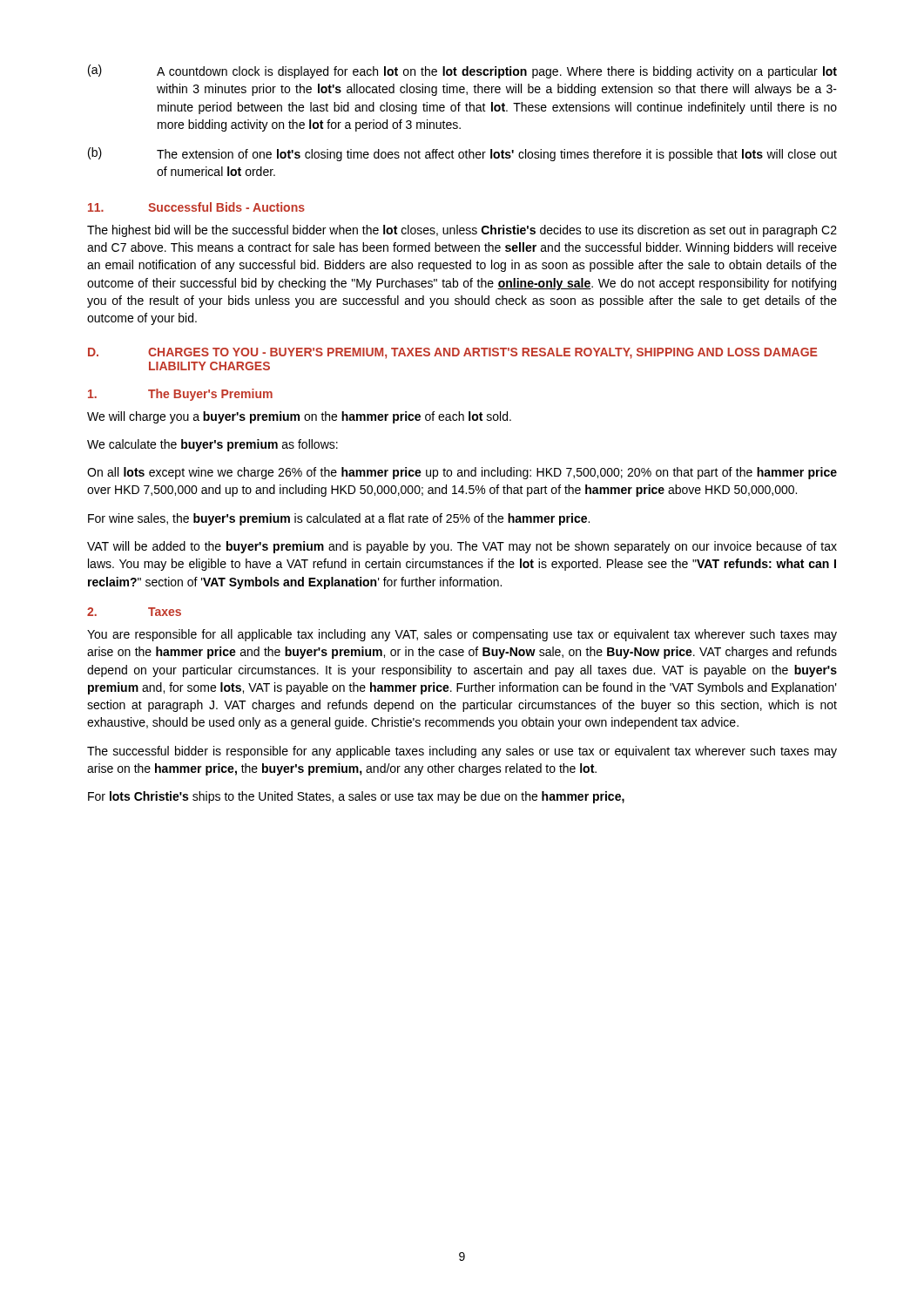Find the text block containing "On all lots except wine we charge 26%"
The width and height of the screenshot is (924, 1307).
pyautogui.click(x=462, y=481)
